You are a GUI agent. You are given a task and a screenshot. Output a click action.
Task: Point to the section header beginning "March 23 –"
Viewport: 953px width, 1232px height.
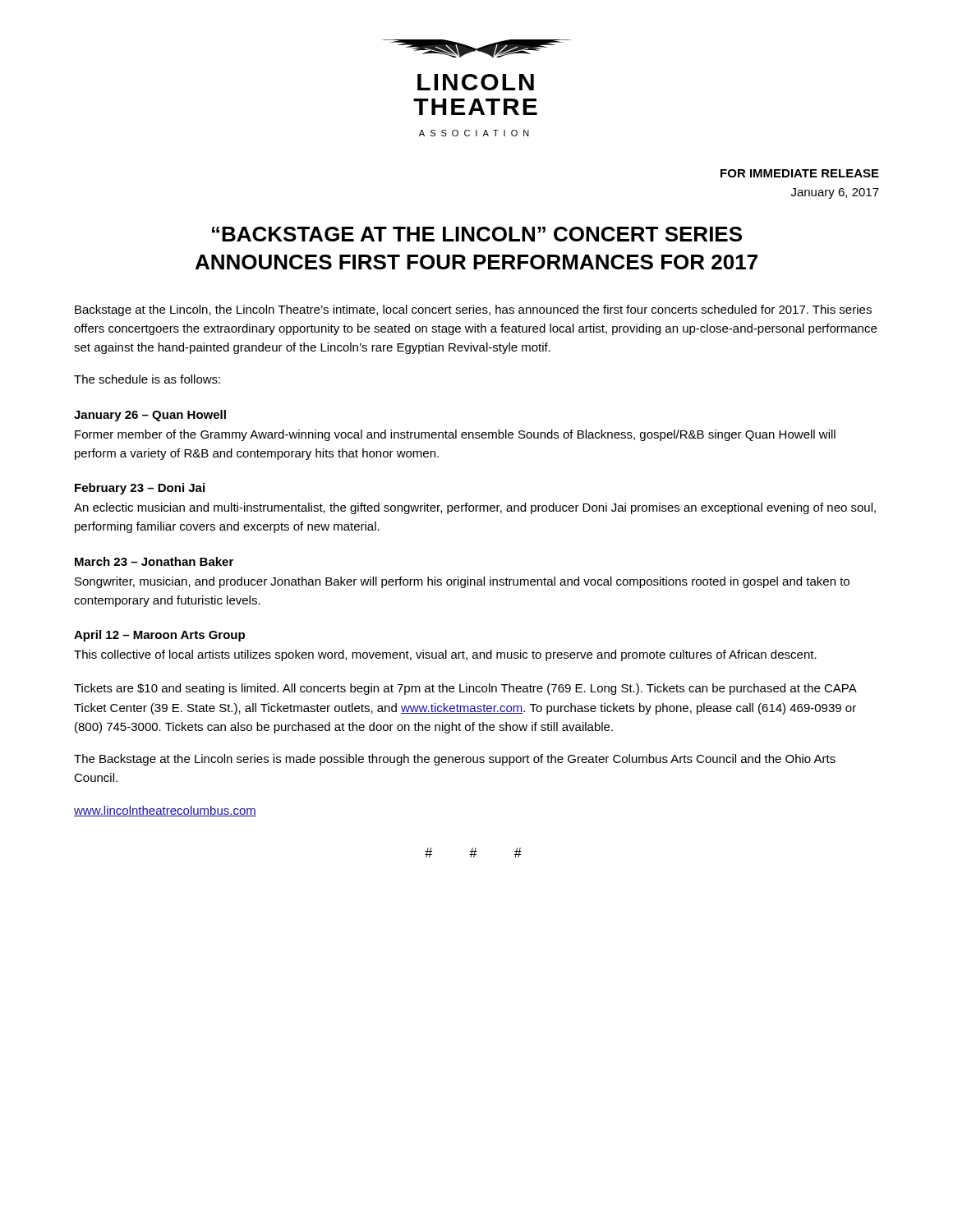pos(154,561)
